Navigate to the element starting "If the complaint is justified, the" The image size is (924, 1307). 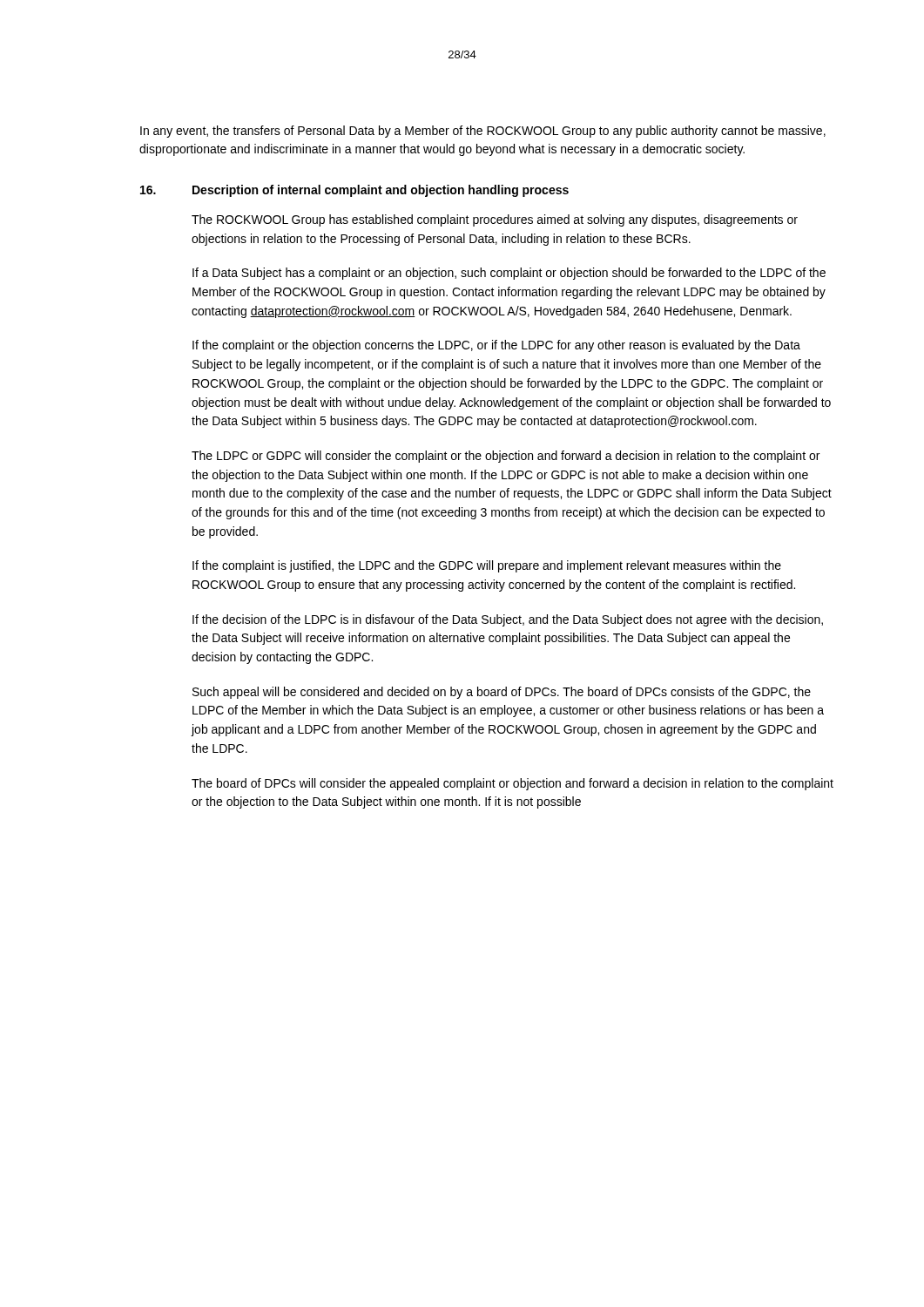click(494, 575)
